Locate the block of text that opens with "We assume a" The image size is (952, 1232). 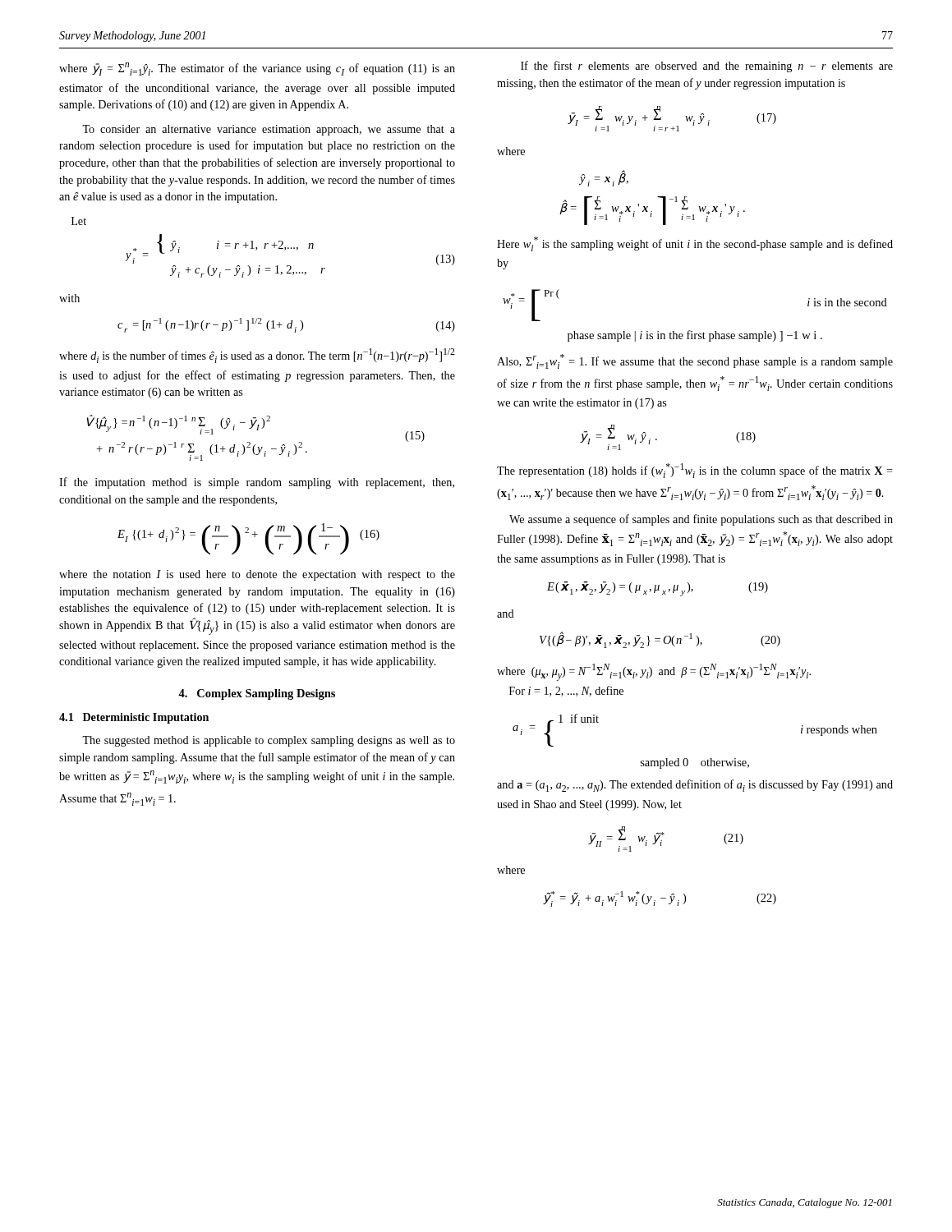tap(695, 539)
